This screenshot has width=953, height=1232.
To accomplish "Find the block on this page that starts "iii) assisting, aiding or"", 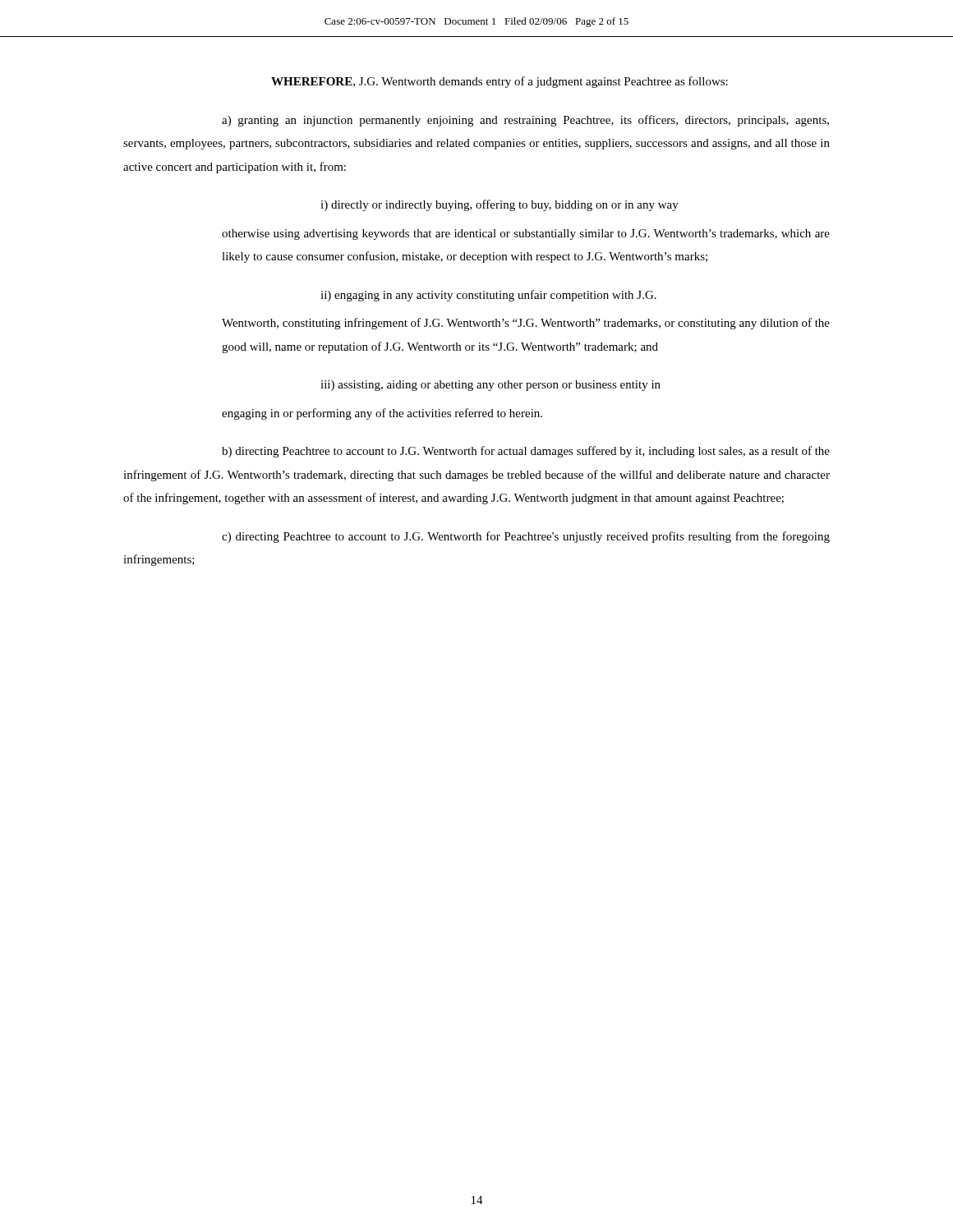I will (491, 384).
